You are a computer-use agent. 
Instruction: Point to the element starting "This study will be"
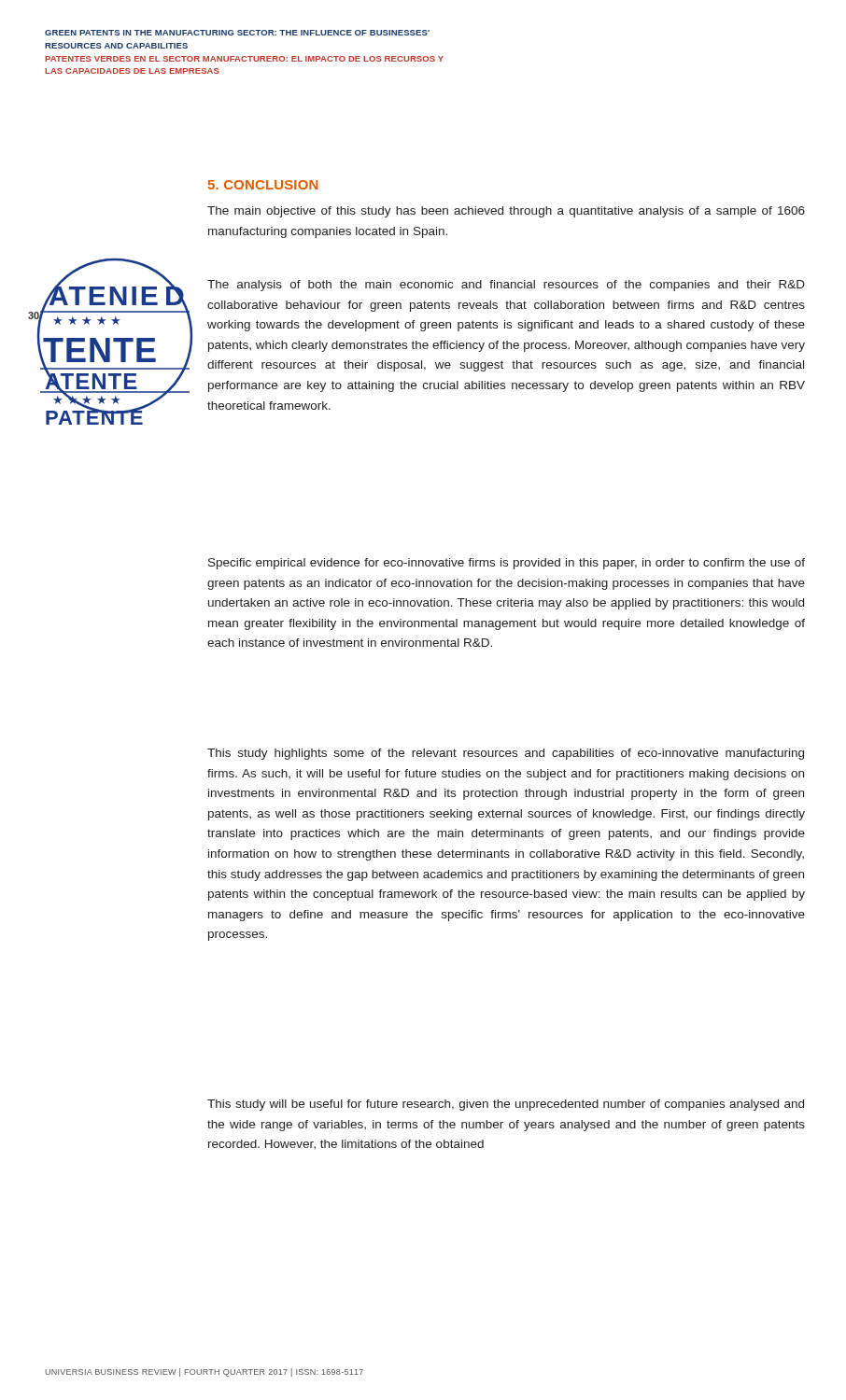pyautogui.click(x=506, y=1124)
